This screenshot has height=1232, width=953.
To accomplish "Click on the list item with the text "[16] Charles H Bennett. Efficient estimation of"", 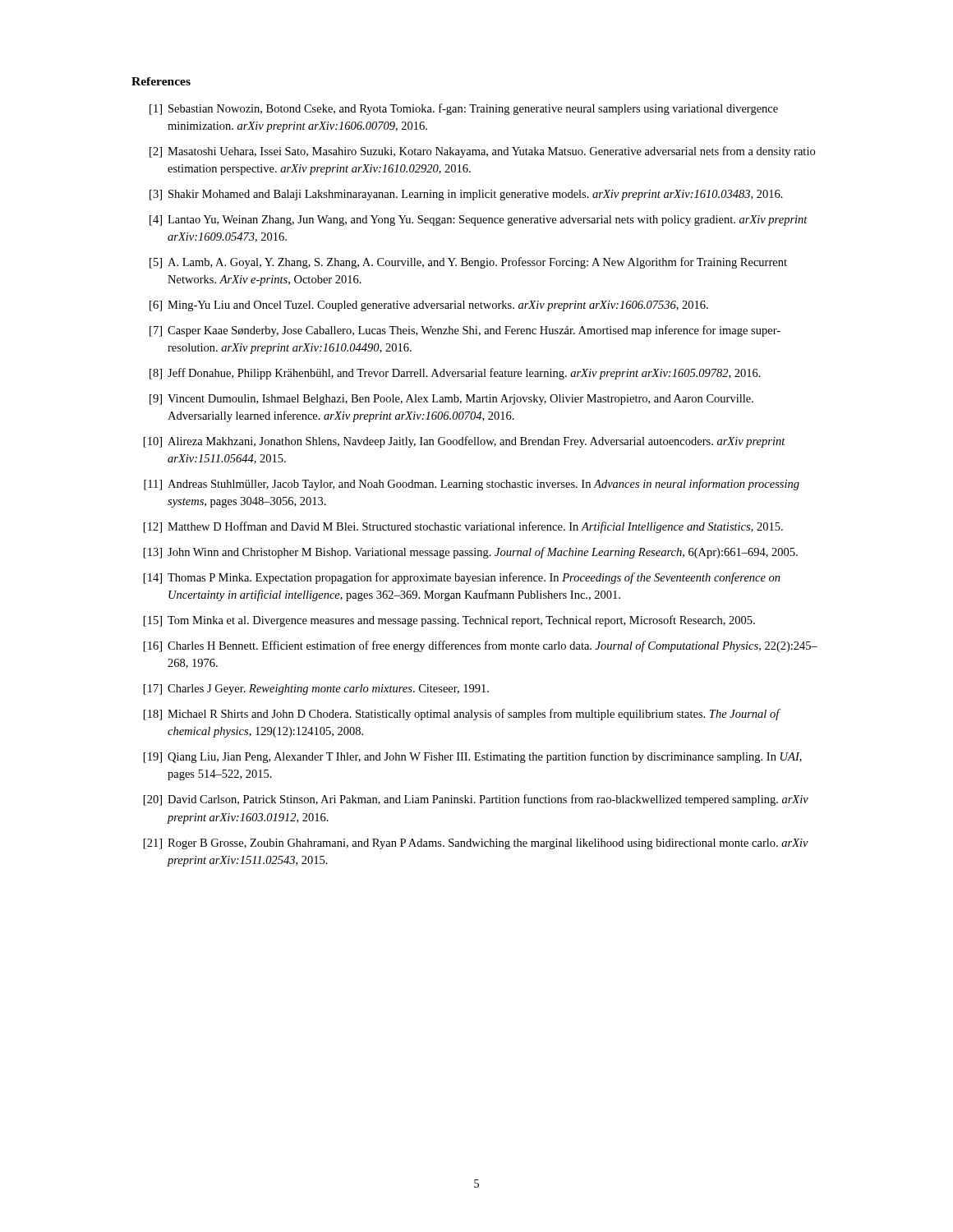I will 476,655.
